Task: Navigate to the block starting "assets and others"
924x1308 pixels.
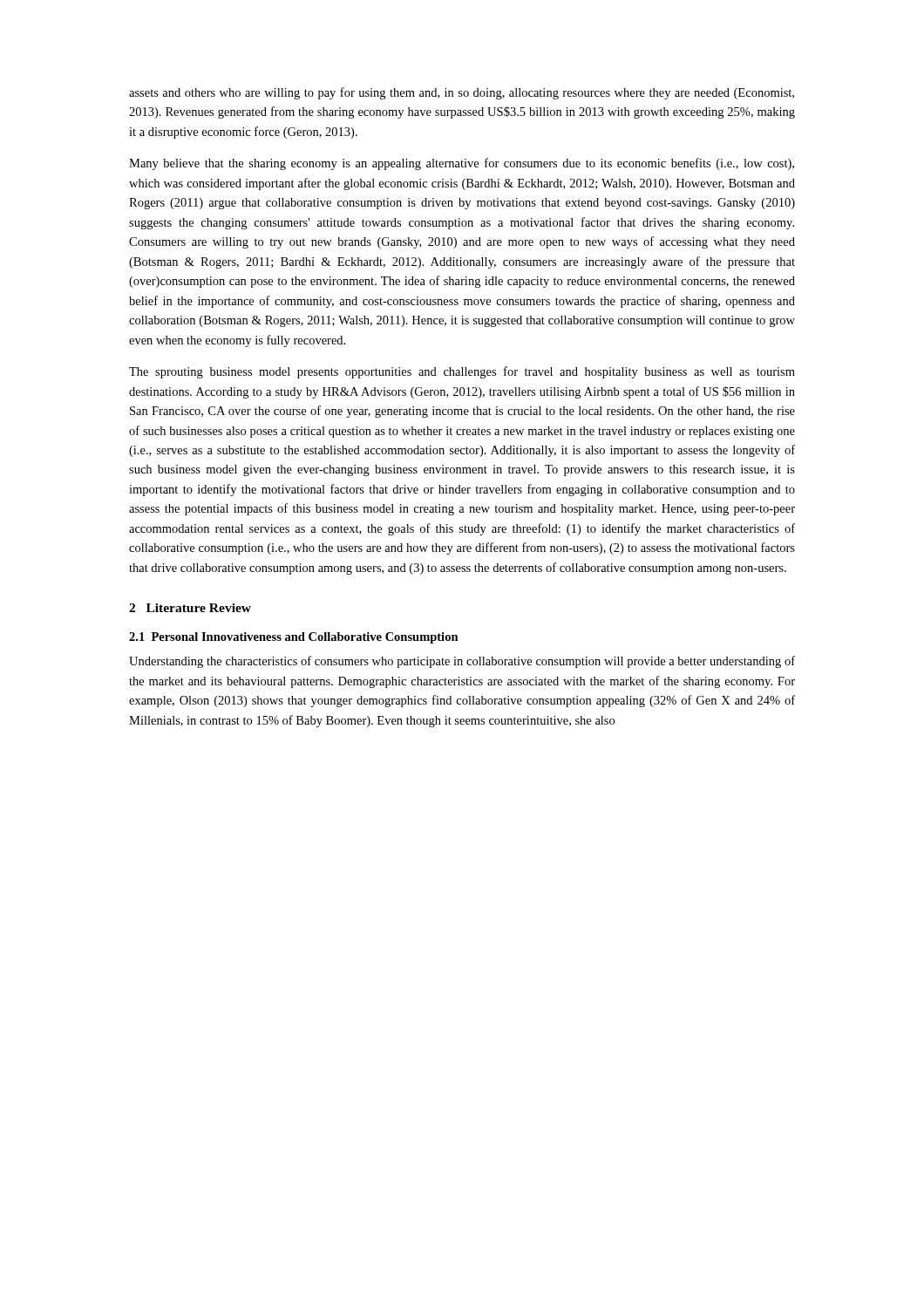Action: point(462,112)
